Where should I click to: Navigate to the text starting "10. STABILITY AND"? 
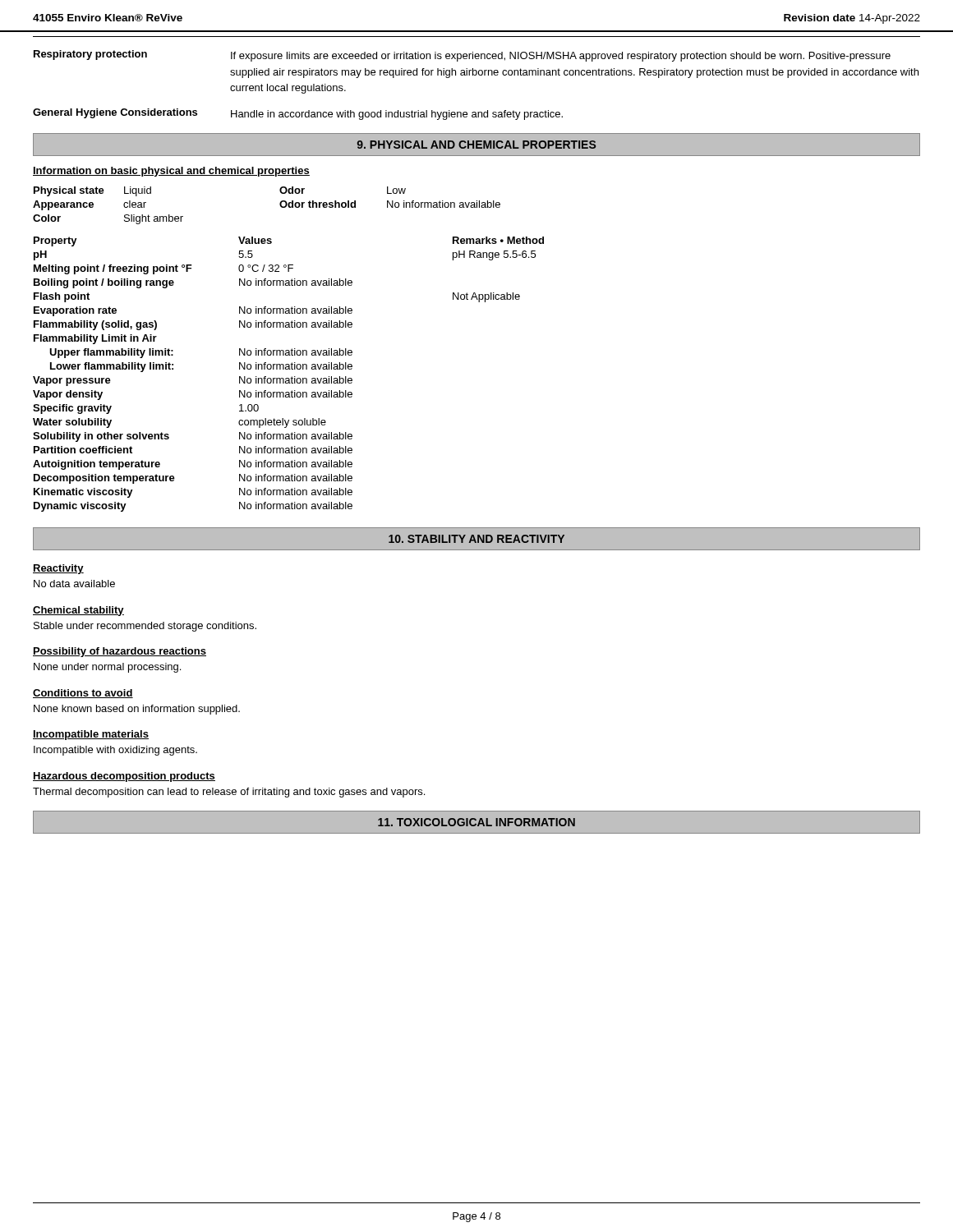pyautogui.click(x=476, y=539)
